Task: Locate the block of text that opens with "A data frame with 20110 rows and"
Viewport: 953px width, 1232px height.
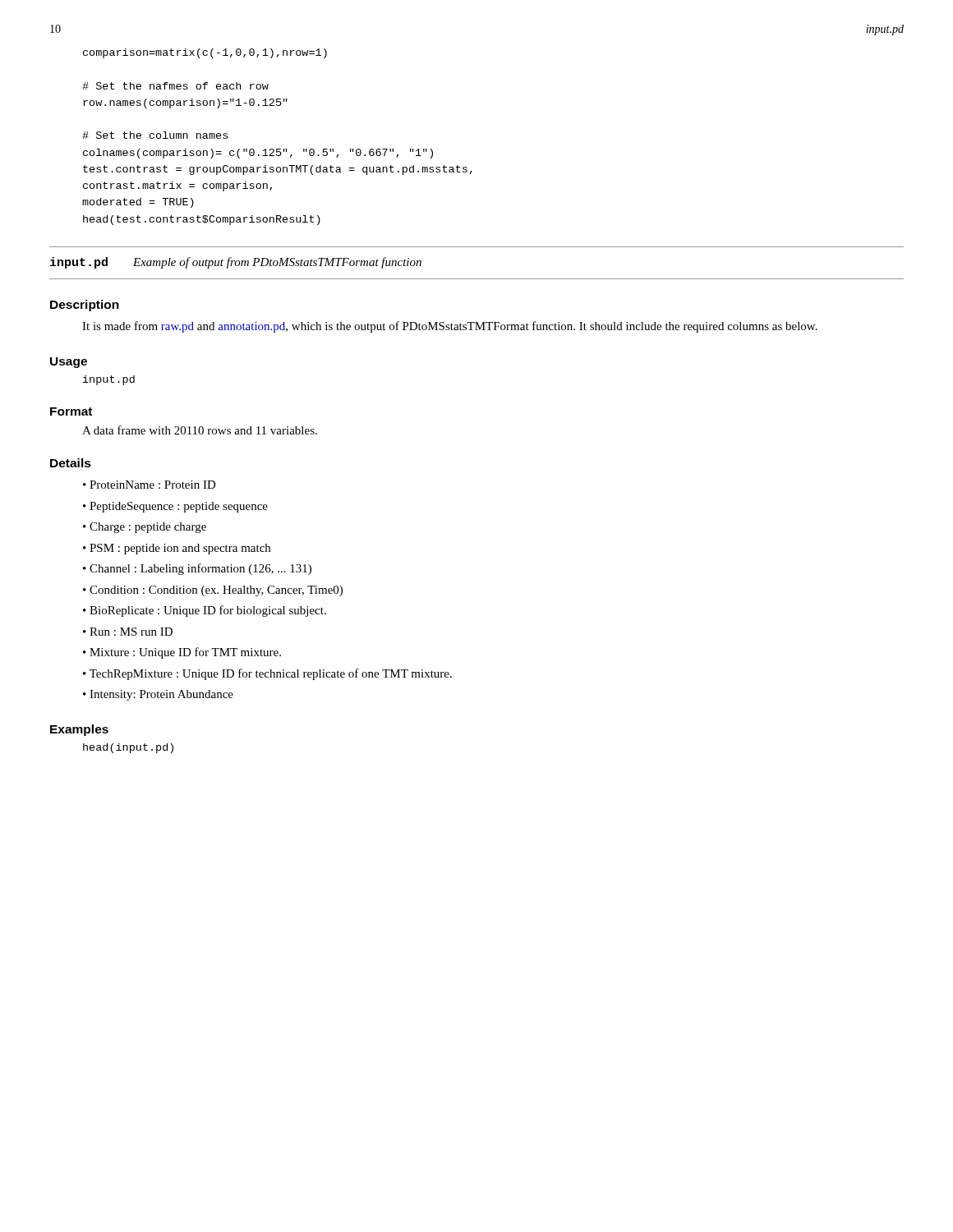Action: click(x=200, y=430)
